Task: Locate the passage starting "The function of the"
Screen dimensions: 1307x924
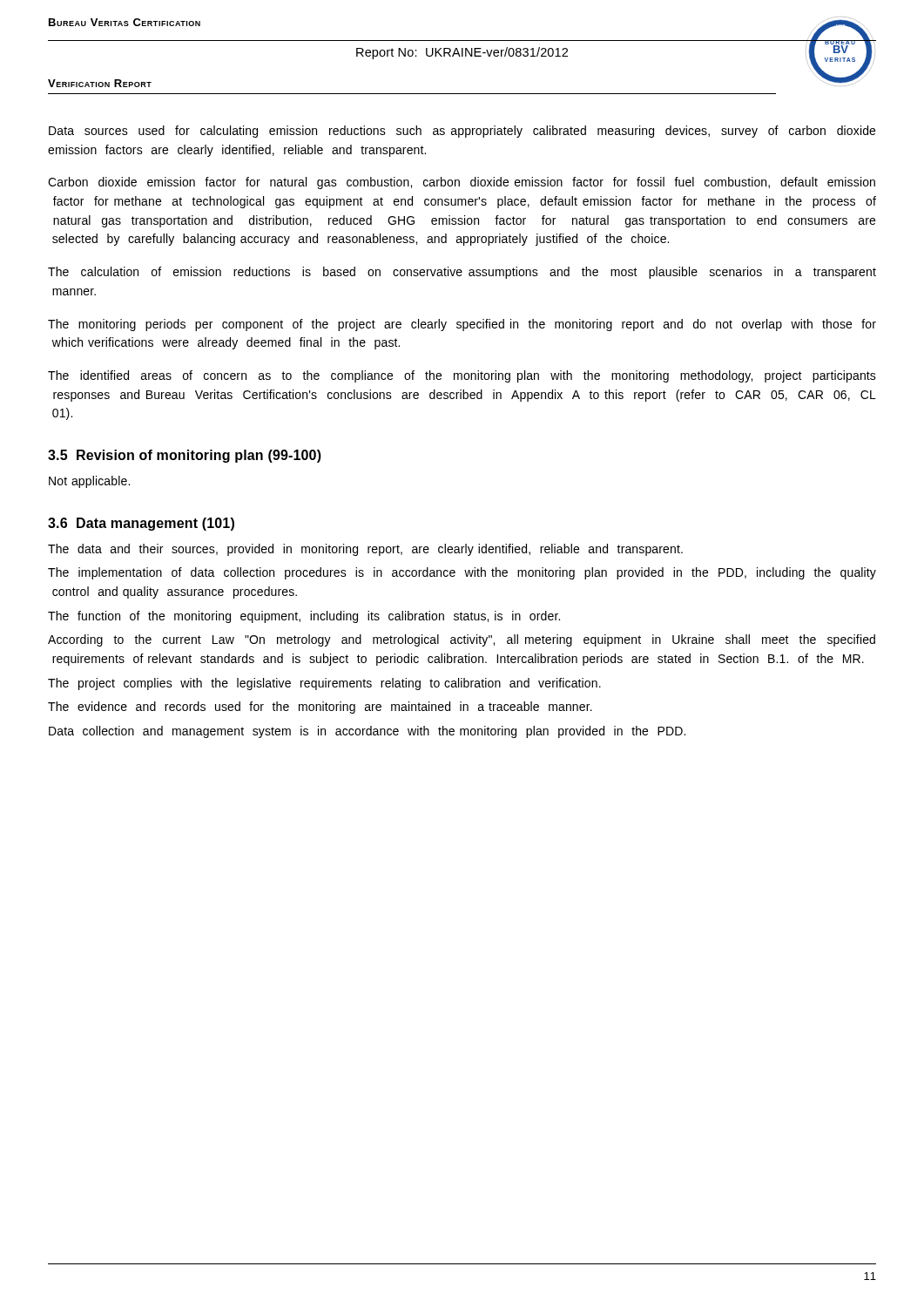Action: (x=305, y=616)
